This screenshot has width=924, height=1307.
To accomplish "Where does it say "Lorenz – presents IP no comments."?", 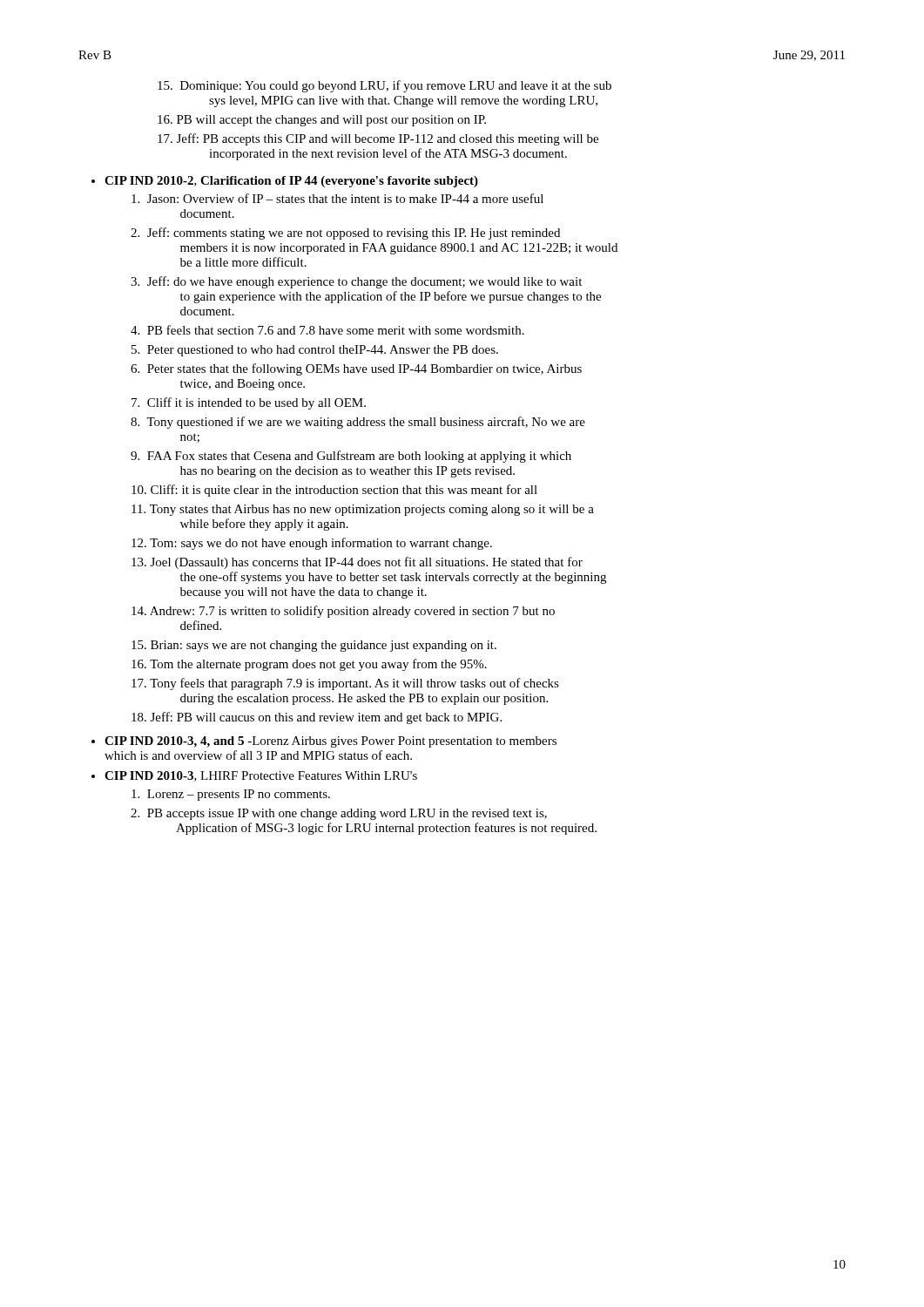I will (x=231, y=794).
